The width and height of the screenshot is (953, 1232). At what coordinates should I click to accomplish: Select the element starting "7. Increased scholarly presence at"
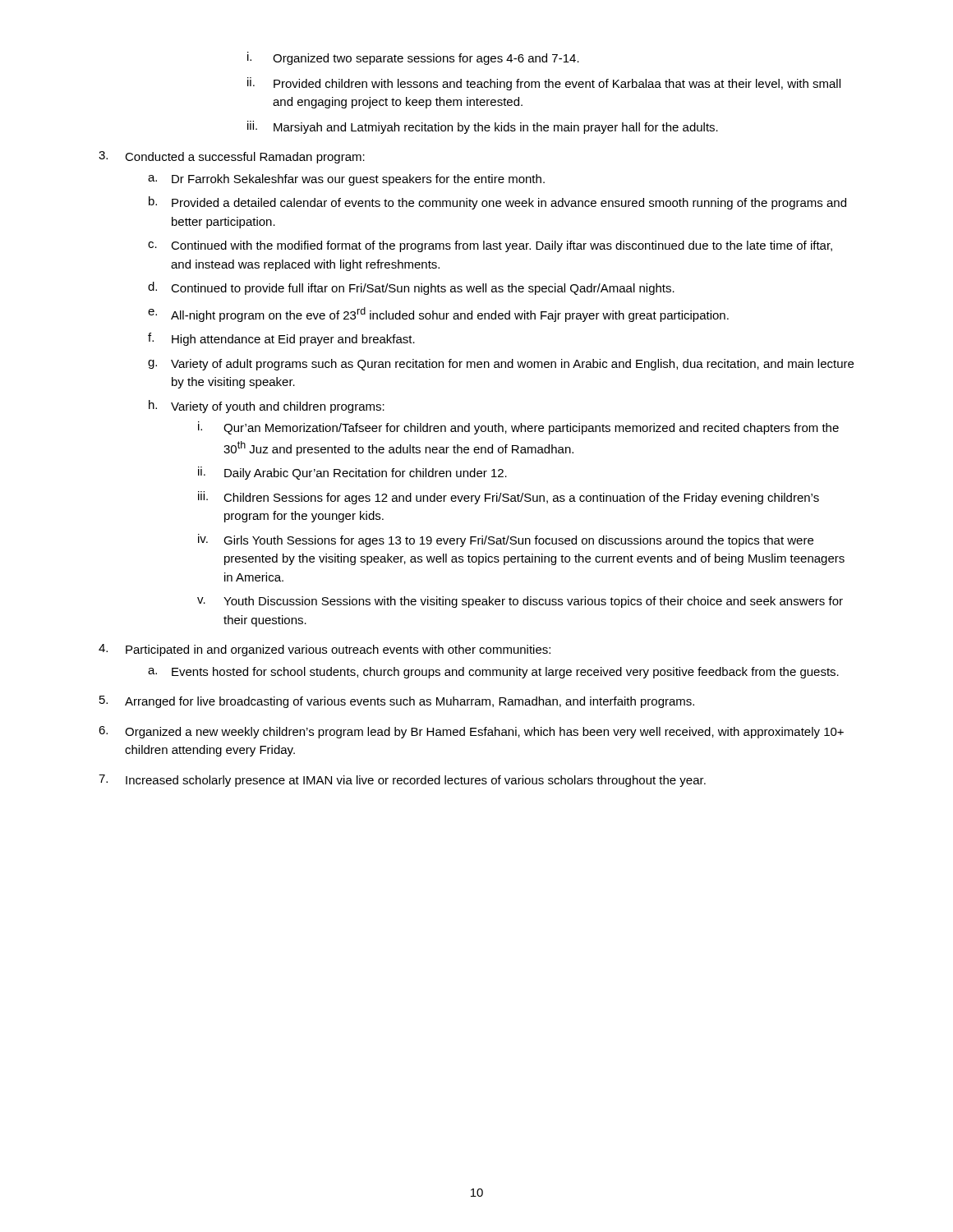(476, 780)
